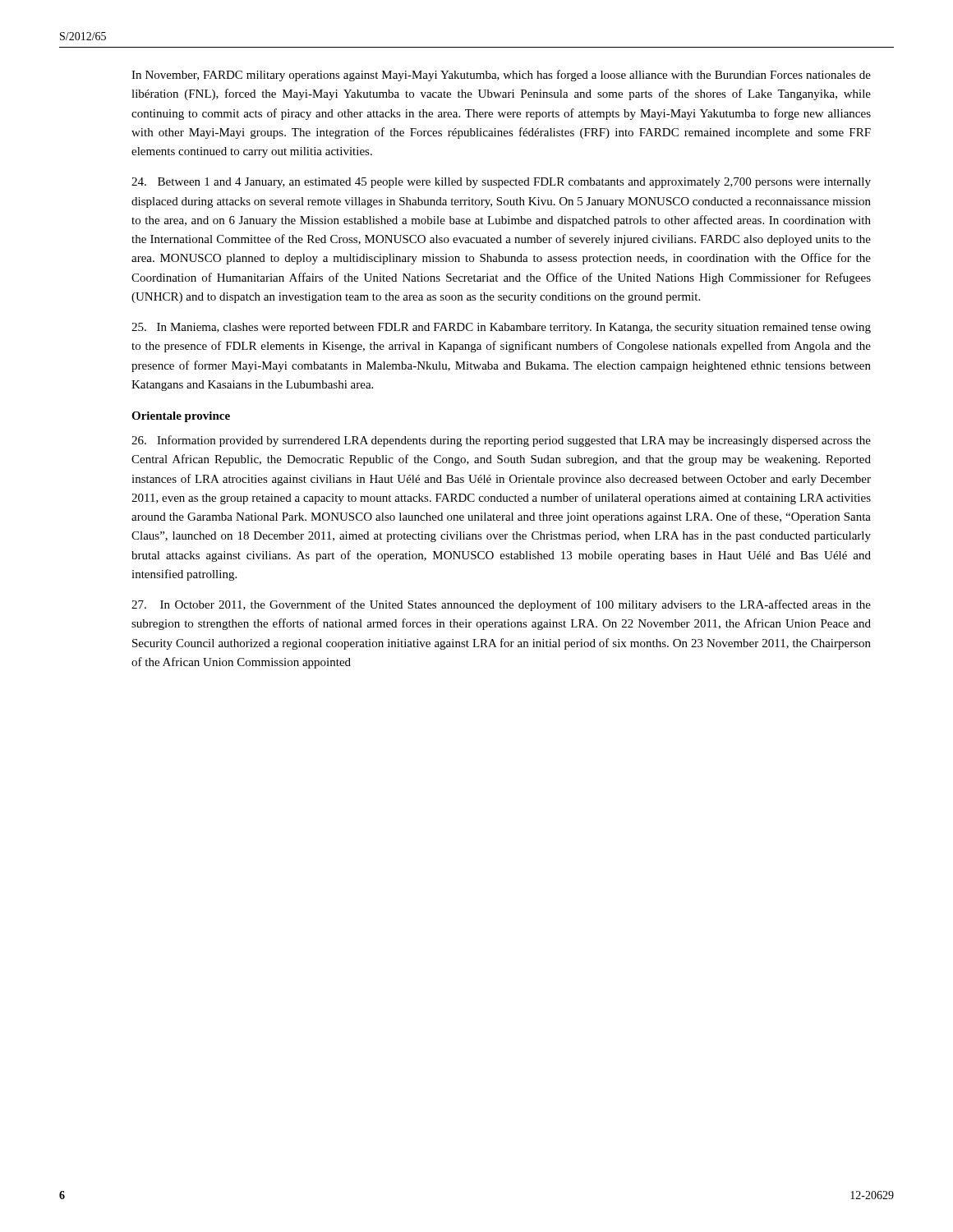Point to "Orientale province"

point(181,416)
